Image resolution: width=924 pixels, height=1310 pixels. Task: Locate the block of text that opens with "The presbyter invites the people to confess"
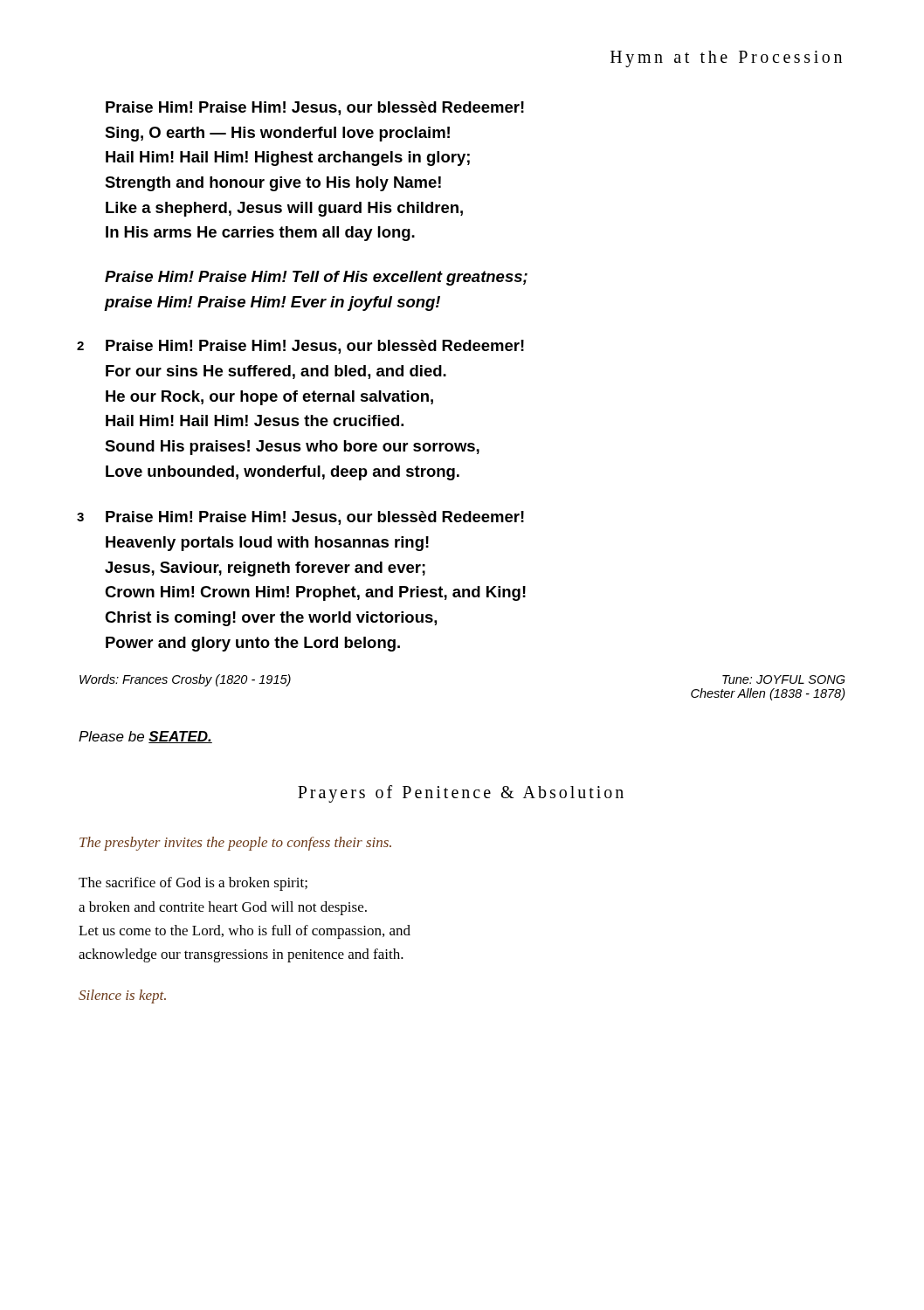[236, 843]
